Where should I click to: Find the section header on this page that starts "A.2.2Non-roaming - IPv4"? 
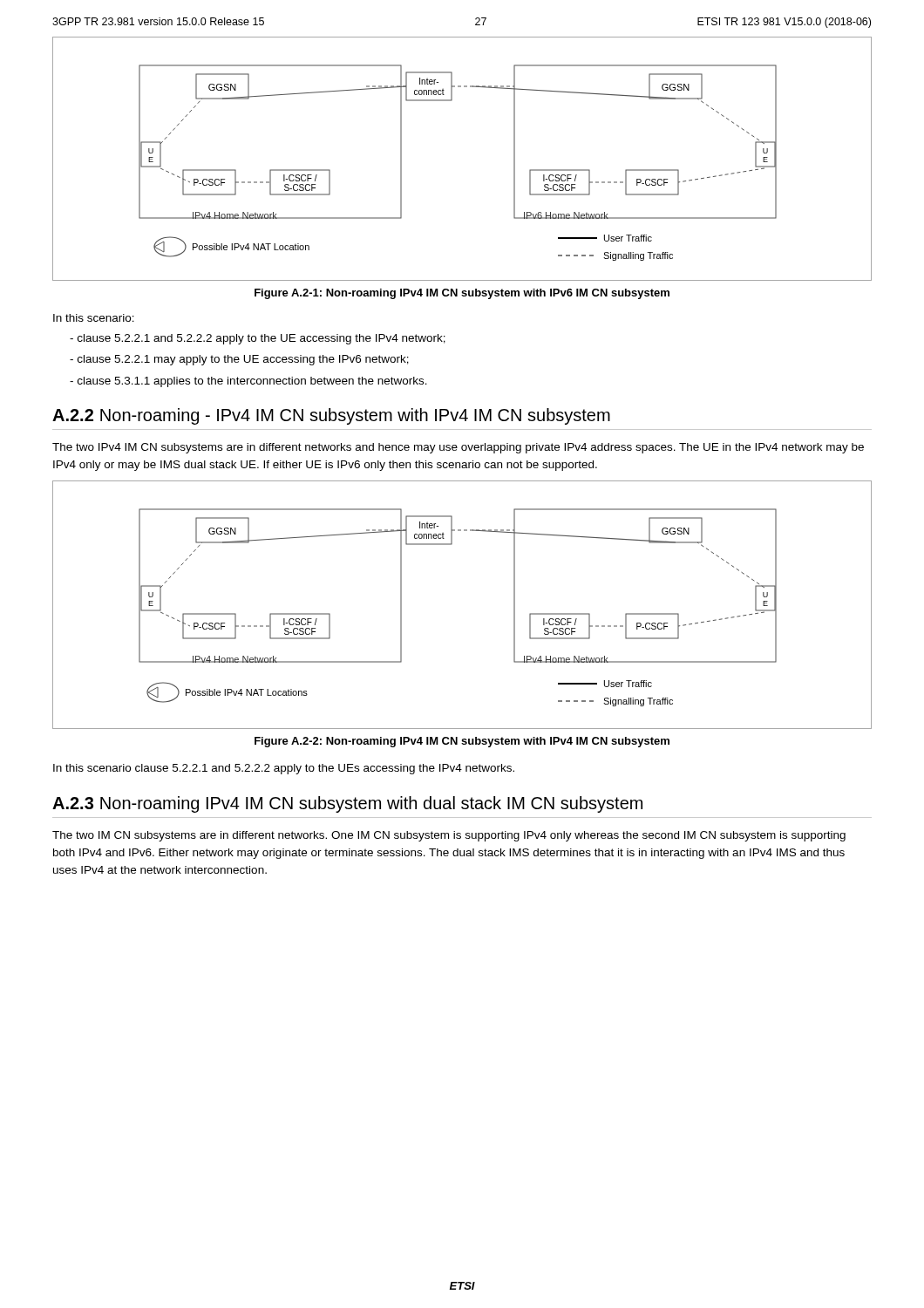[332, 415]
